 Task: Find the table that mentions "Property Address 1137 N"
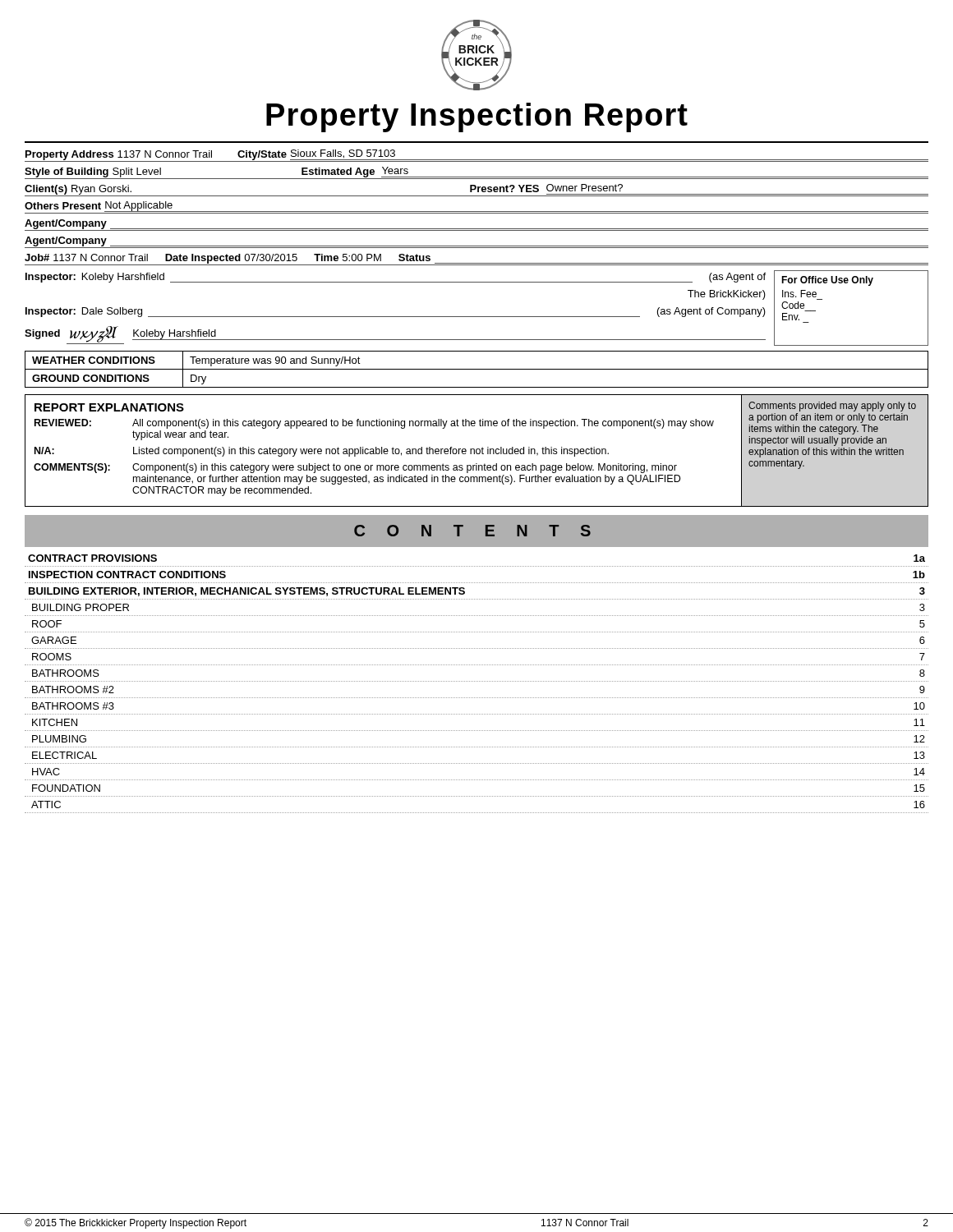[x=476, y=203]
